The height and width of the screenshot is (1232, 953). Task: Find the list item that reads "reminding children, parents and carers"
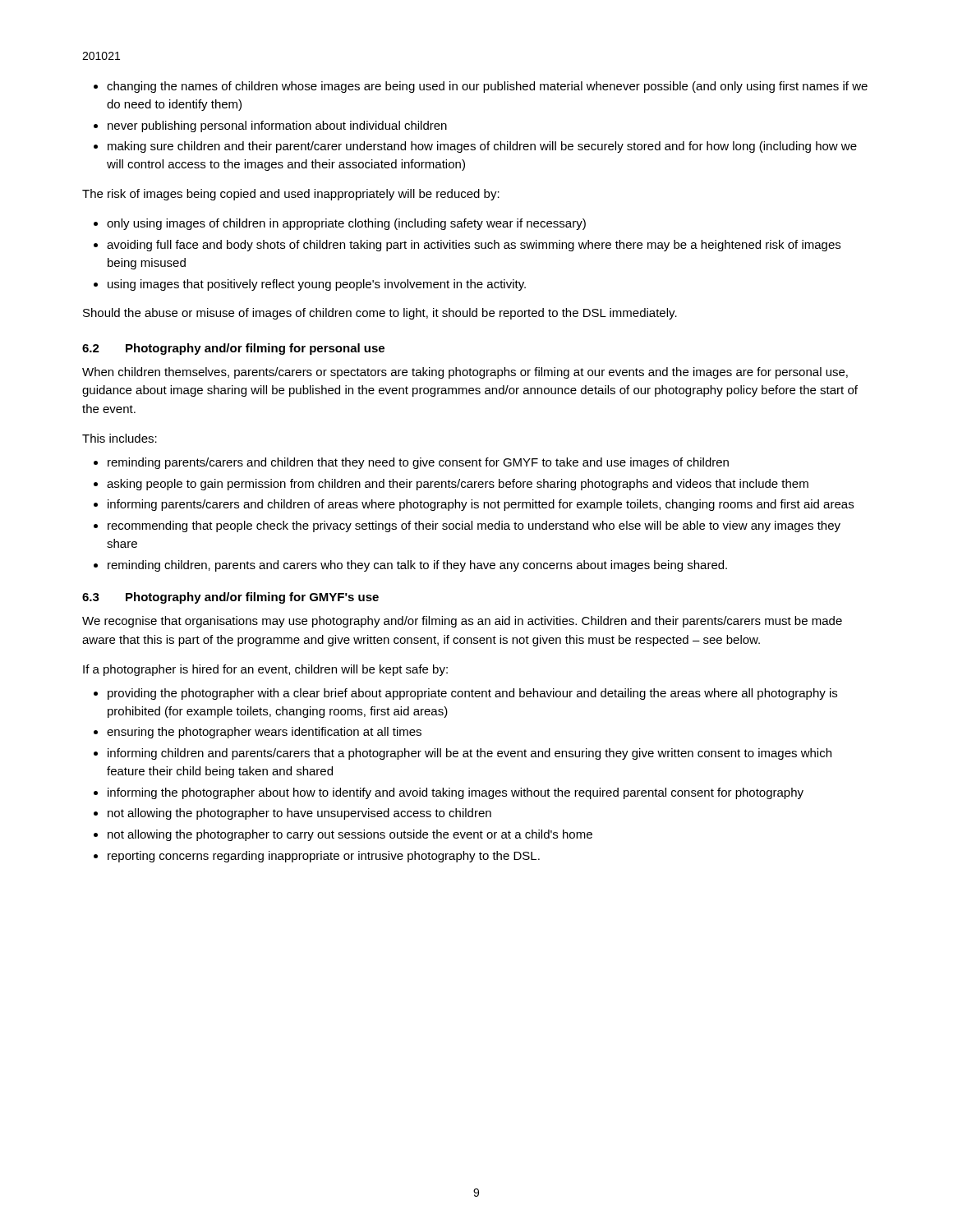pyautogui.click(x=417, y=564)
